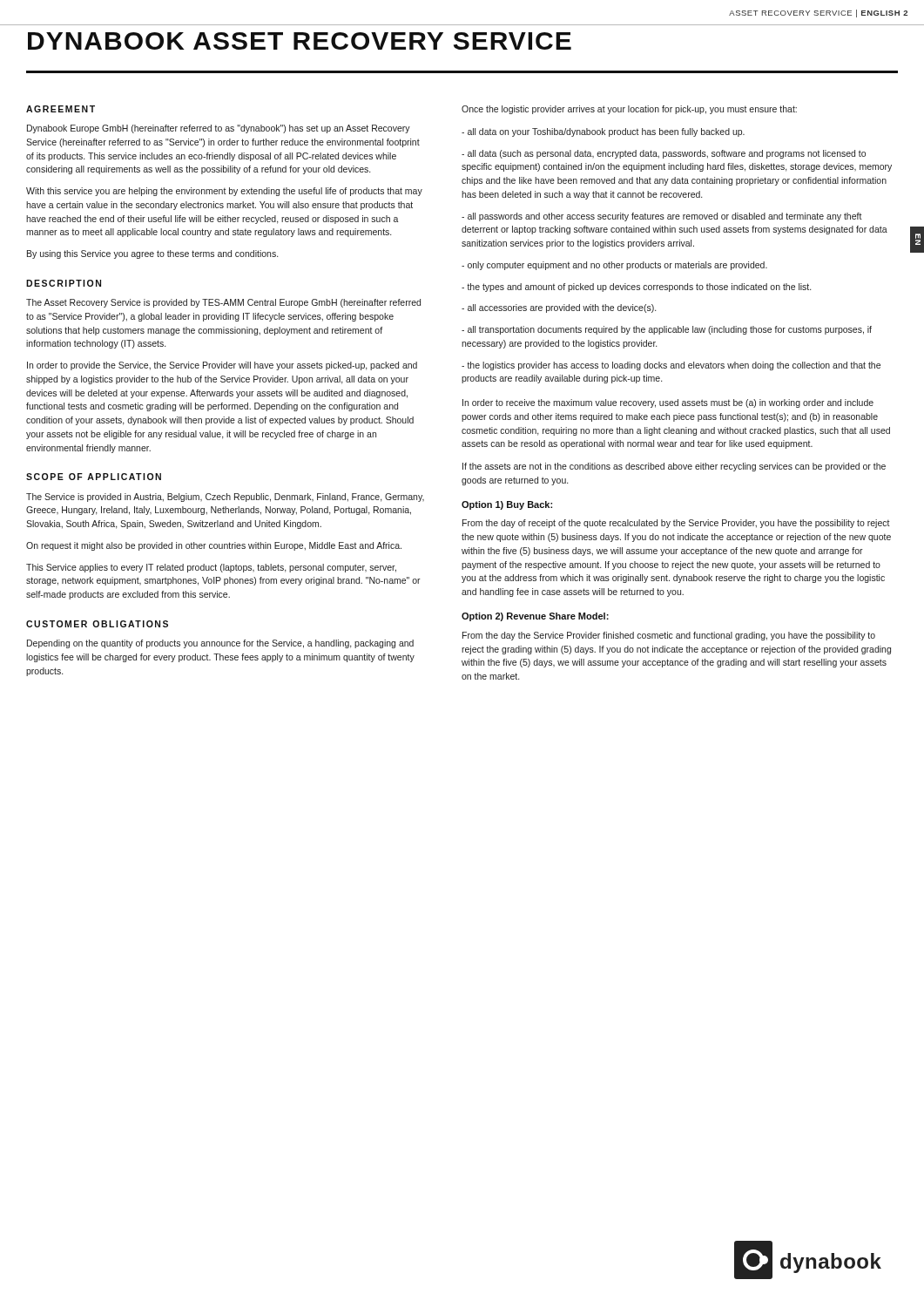This screenshot has width=924, height=1307.
Task: Locate the block of text that opens with "With this service you are helping the"
Action: [224, 212]
